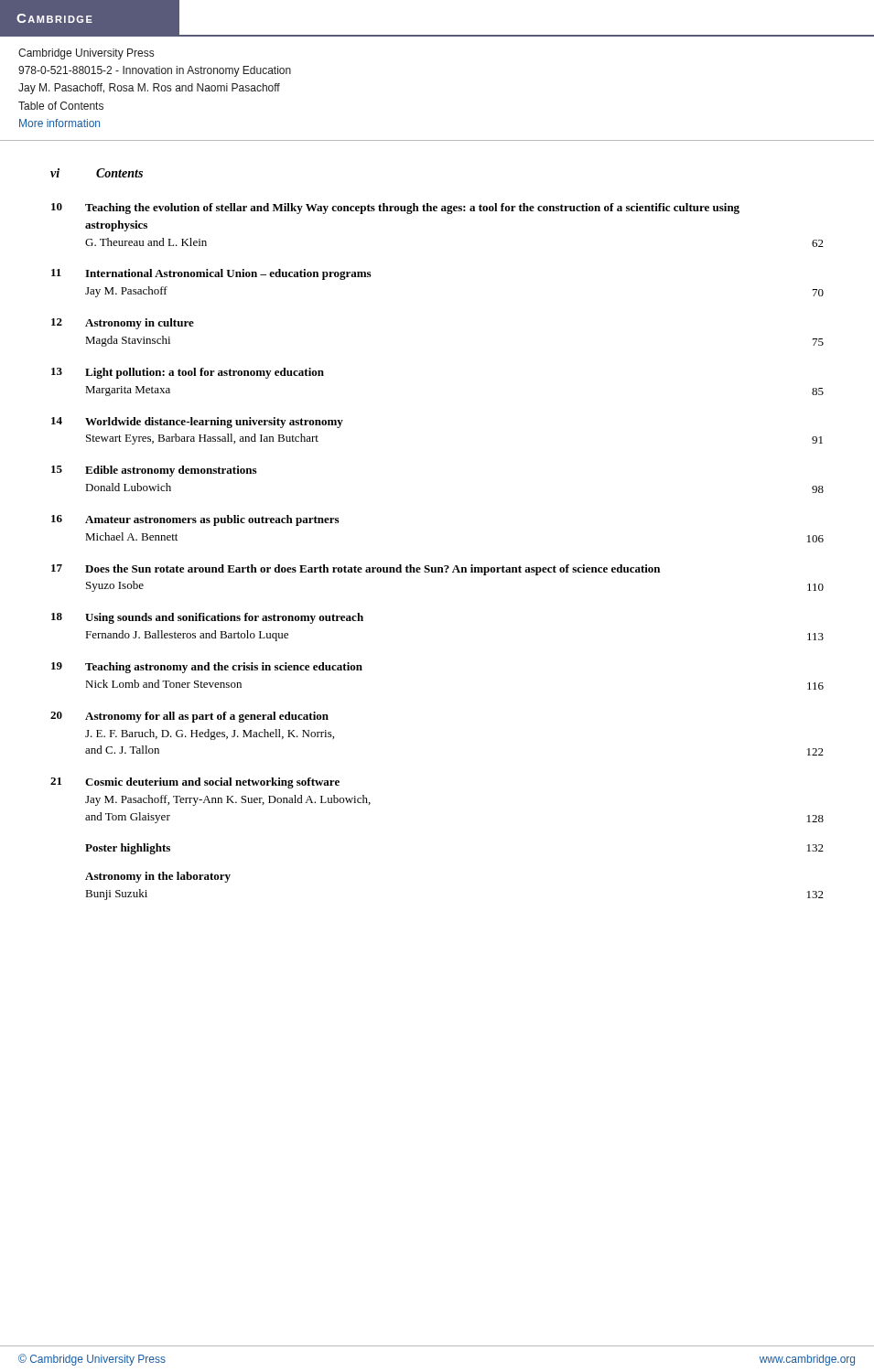Where does it say "Poster highlights 132"?
This screenshot has width=874, height=1372.
(115, 848)
